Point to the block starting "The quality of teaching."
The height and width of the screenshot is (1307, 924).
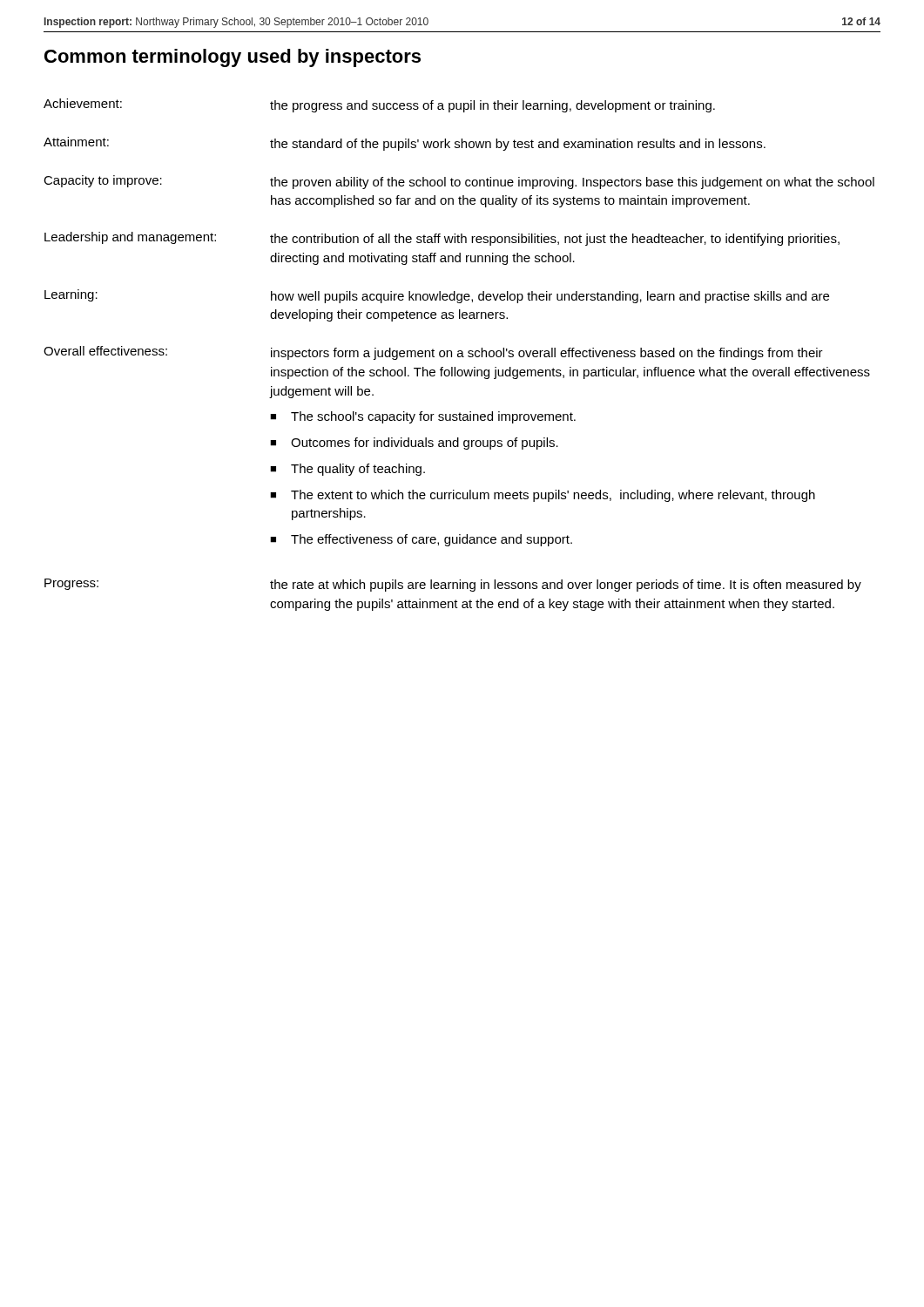pyautogui.click(x=358, y=468)
